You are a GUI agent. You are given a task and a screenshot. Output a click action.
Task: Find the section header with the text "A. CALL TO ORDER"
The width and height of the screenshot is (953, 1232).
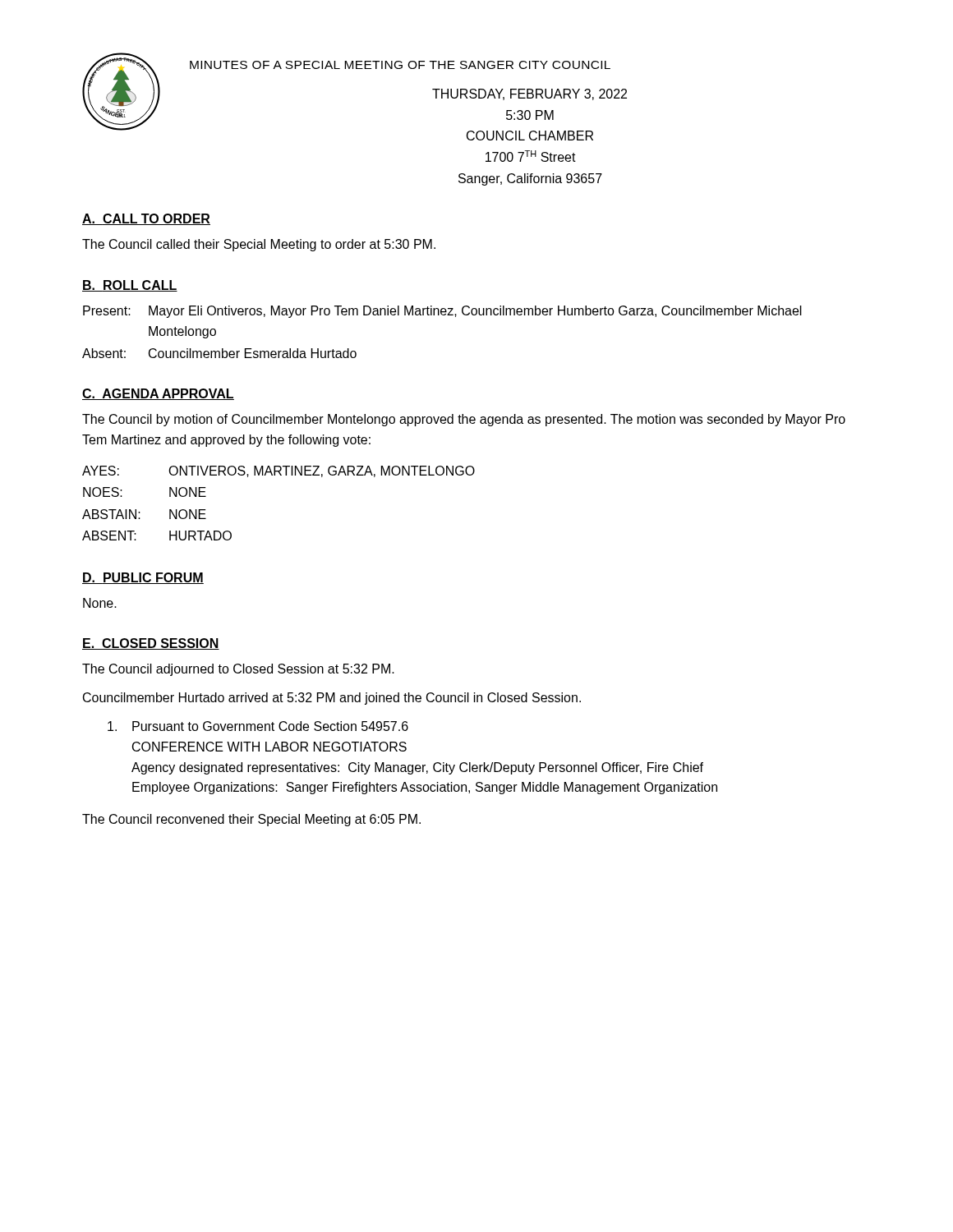tap(146, 219)
